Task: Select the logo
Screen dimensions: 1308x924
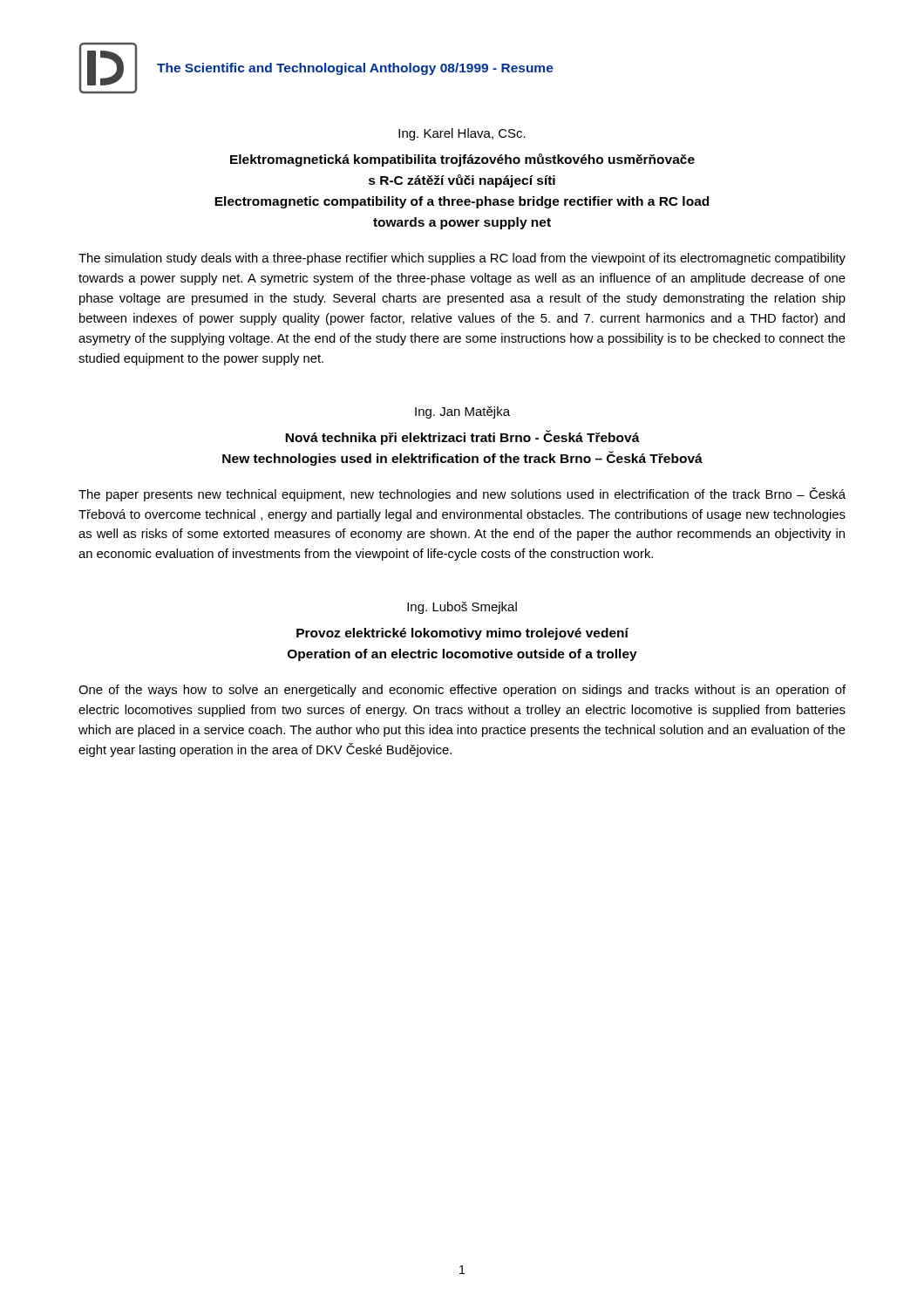Action: click(108, 68)
